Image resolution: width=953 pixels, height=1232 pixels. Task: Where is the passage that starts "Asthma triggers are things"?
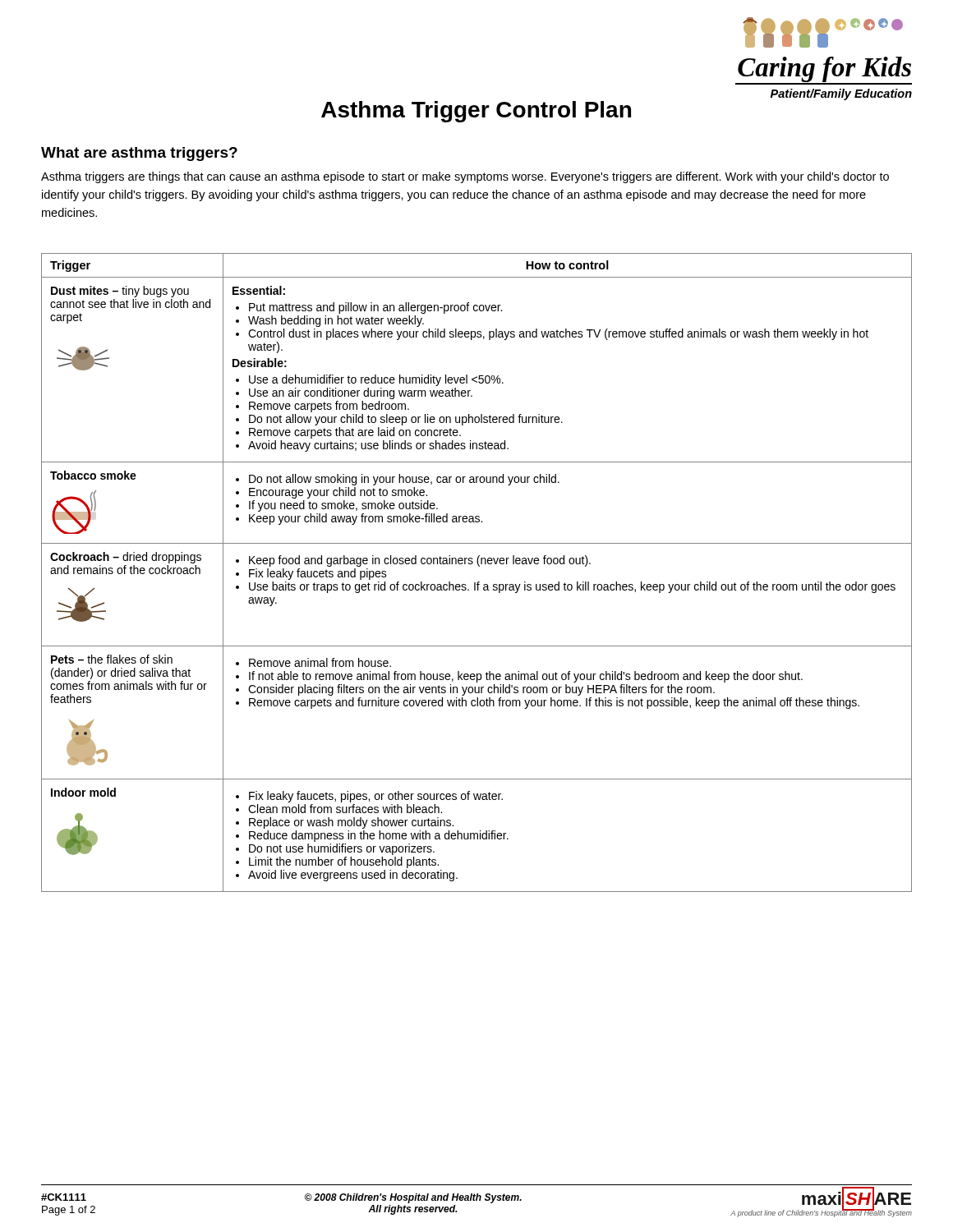(465, 194)
